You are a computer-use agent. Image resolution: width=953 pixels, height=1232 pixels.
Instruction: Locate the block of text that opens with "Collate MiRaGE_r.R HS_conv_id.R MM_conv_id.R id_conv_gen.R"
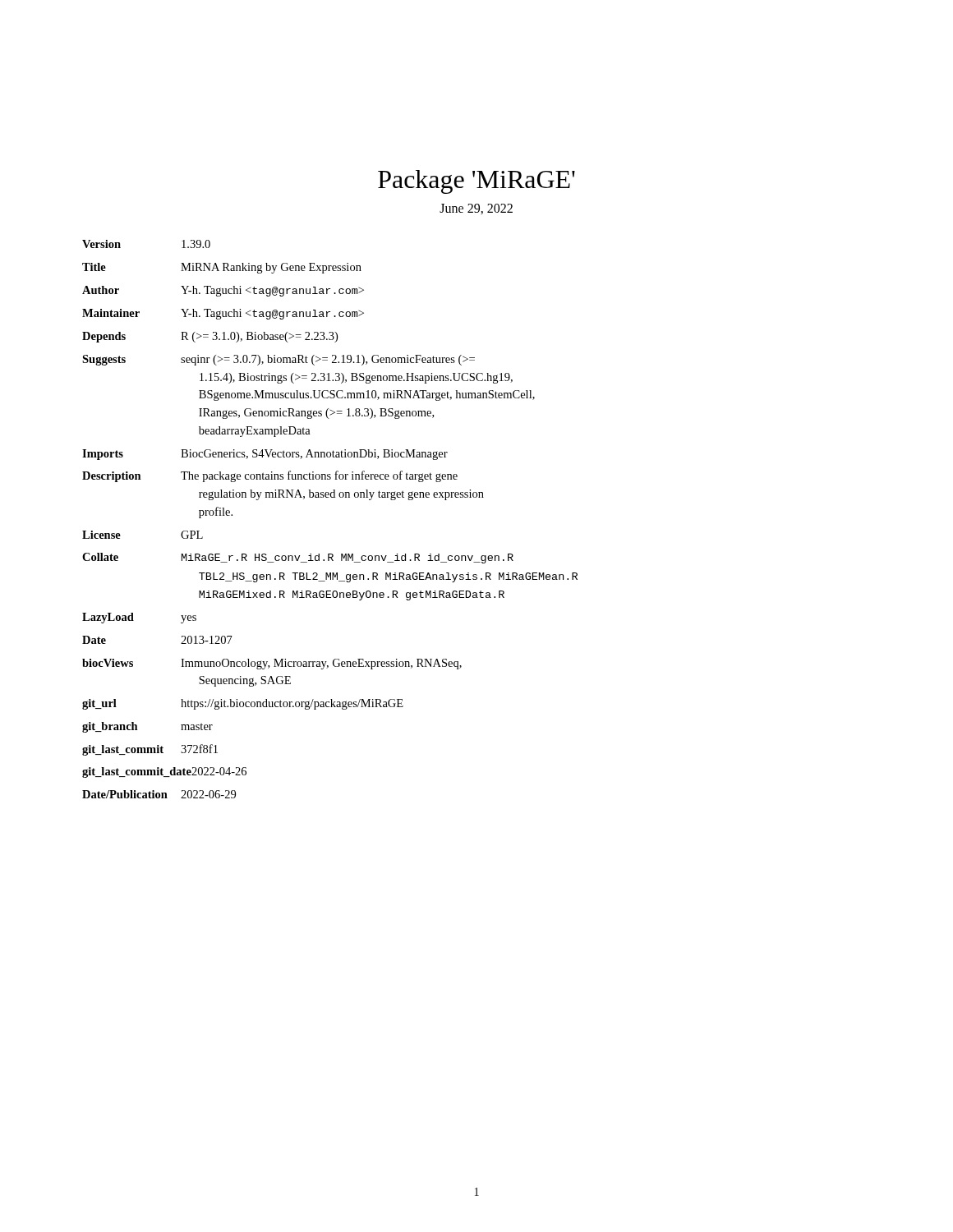[476, 576]
